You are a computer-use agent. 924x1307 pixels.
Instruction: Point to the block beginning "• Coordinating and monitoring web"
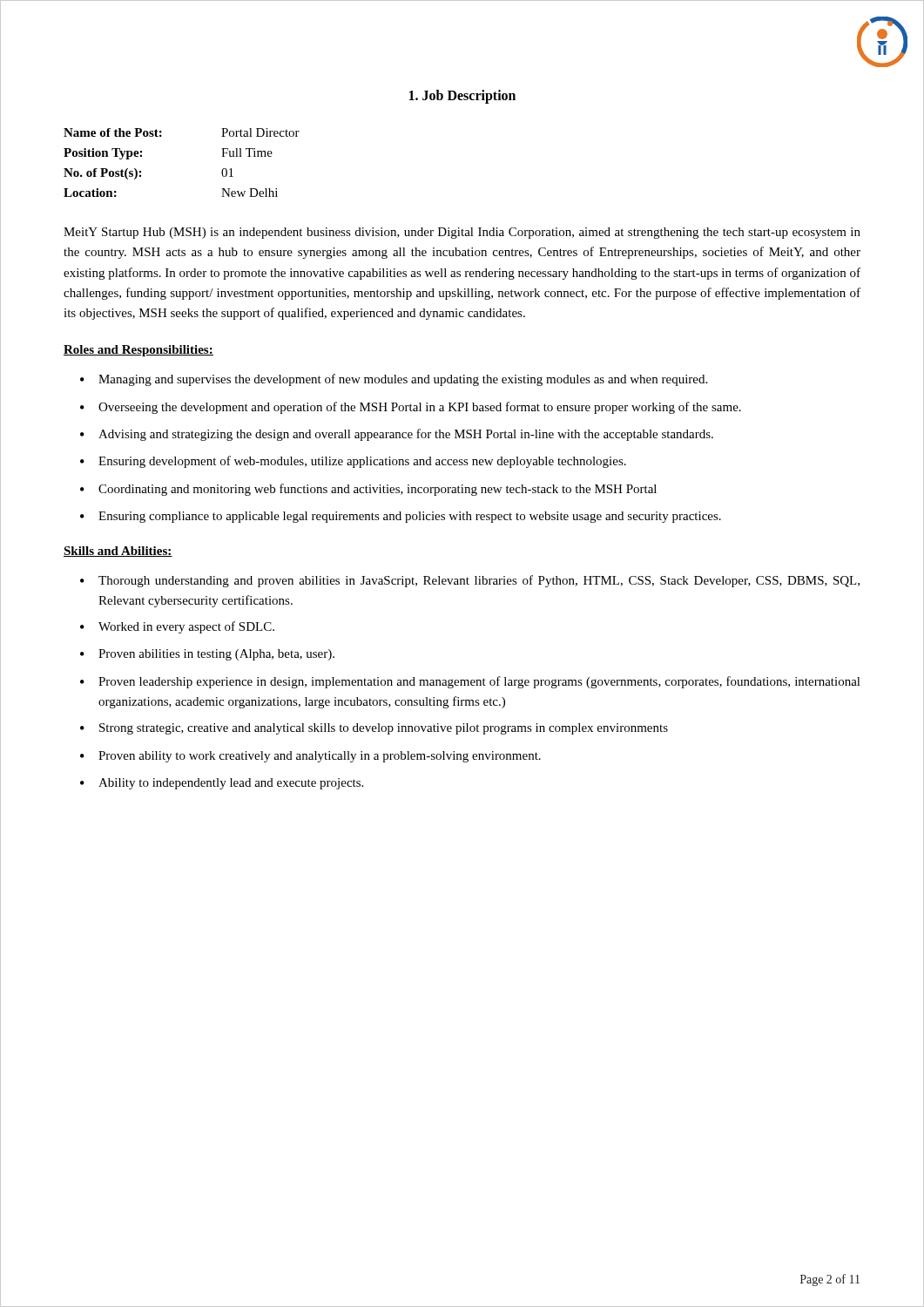(470, 490)
